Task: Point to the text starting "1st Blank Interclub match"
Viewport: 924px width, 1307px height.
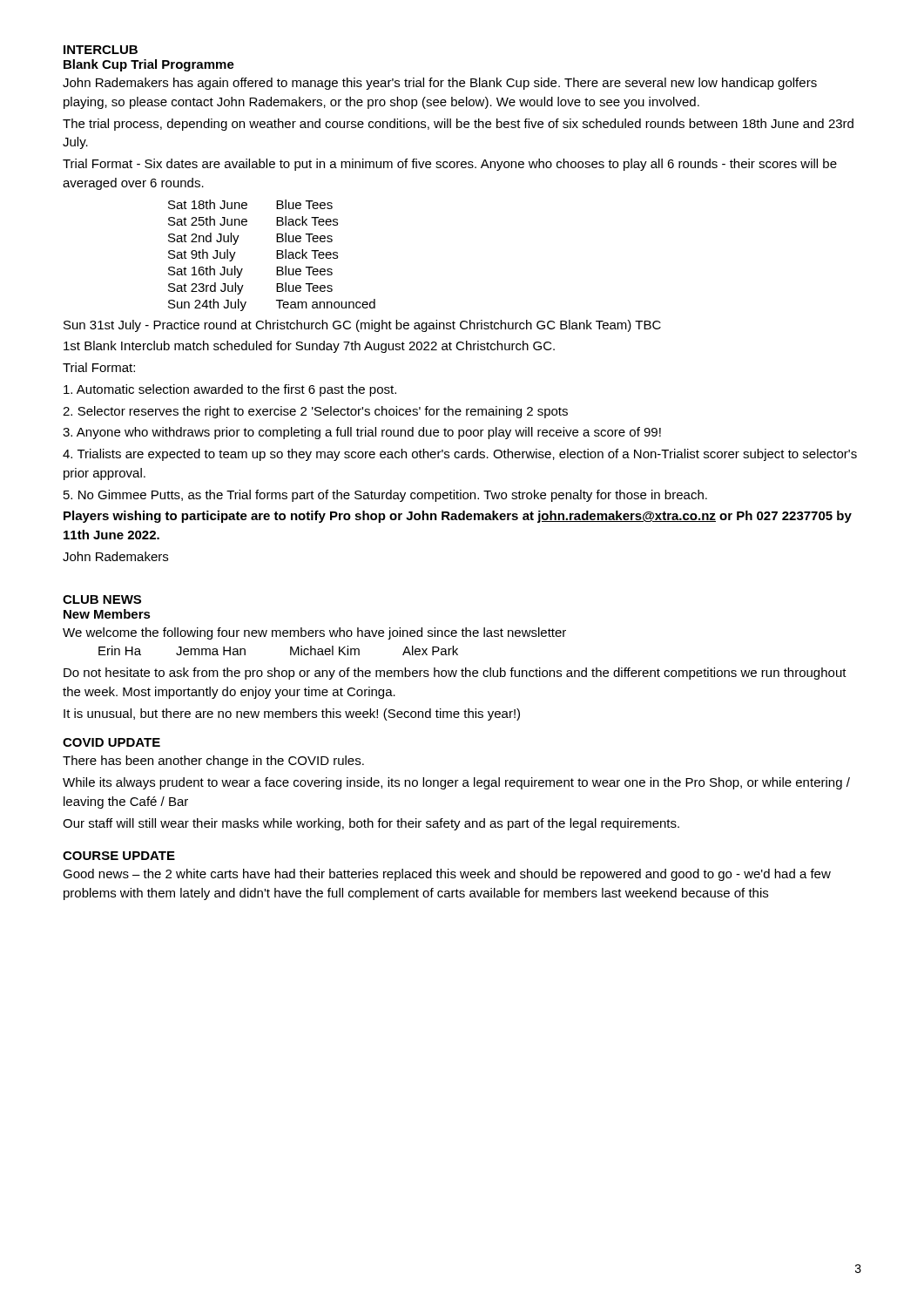Action: [309, 346]
